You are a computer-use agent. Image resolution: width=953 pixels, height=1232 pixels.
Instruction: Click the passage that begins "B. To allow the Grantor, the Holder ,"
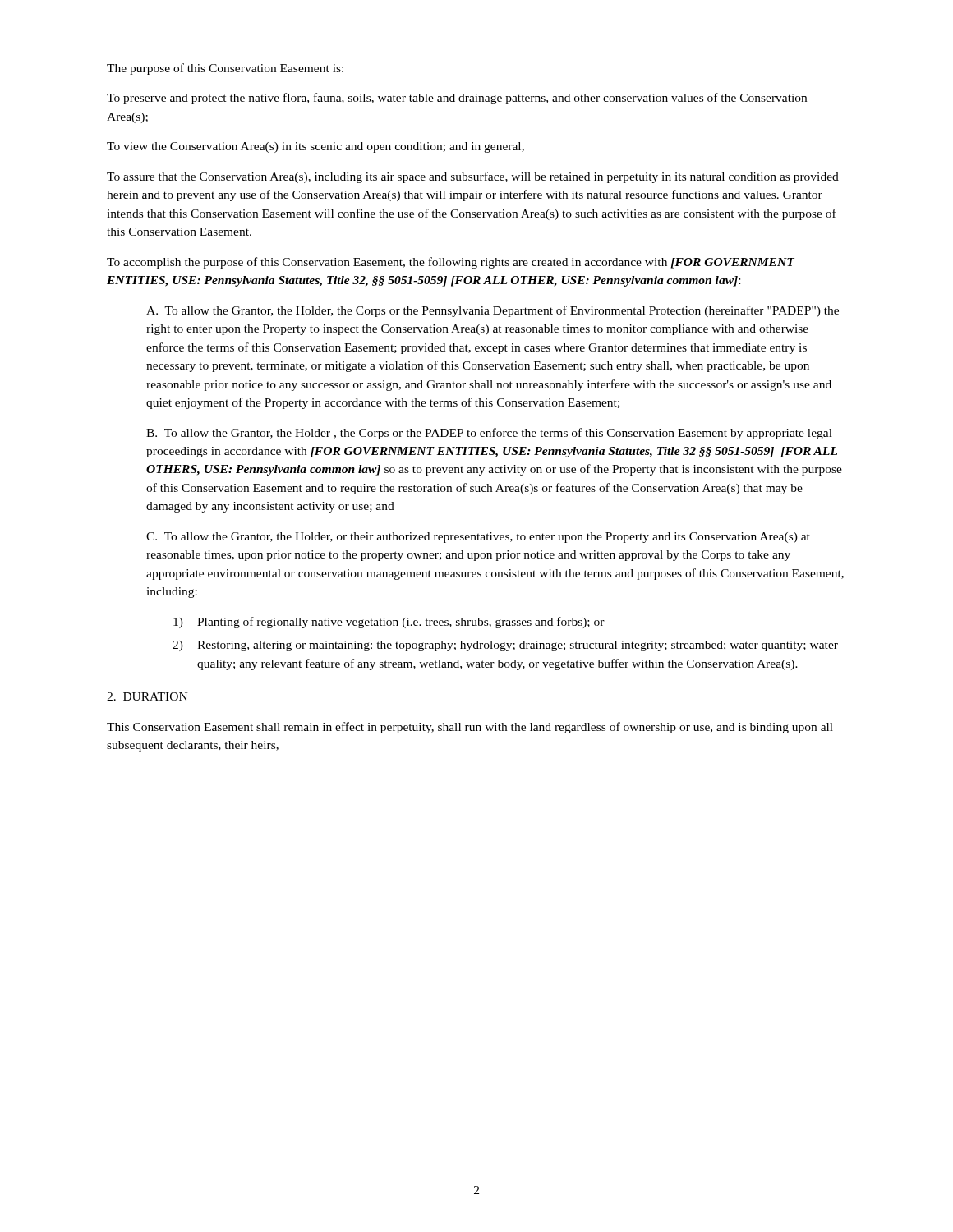point(494,469)
